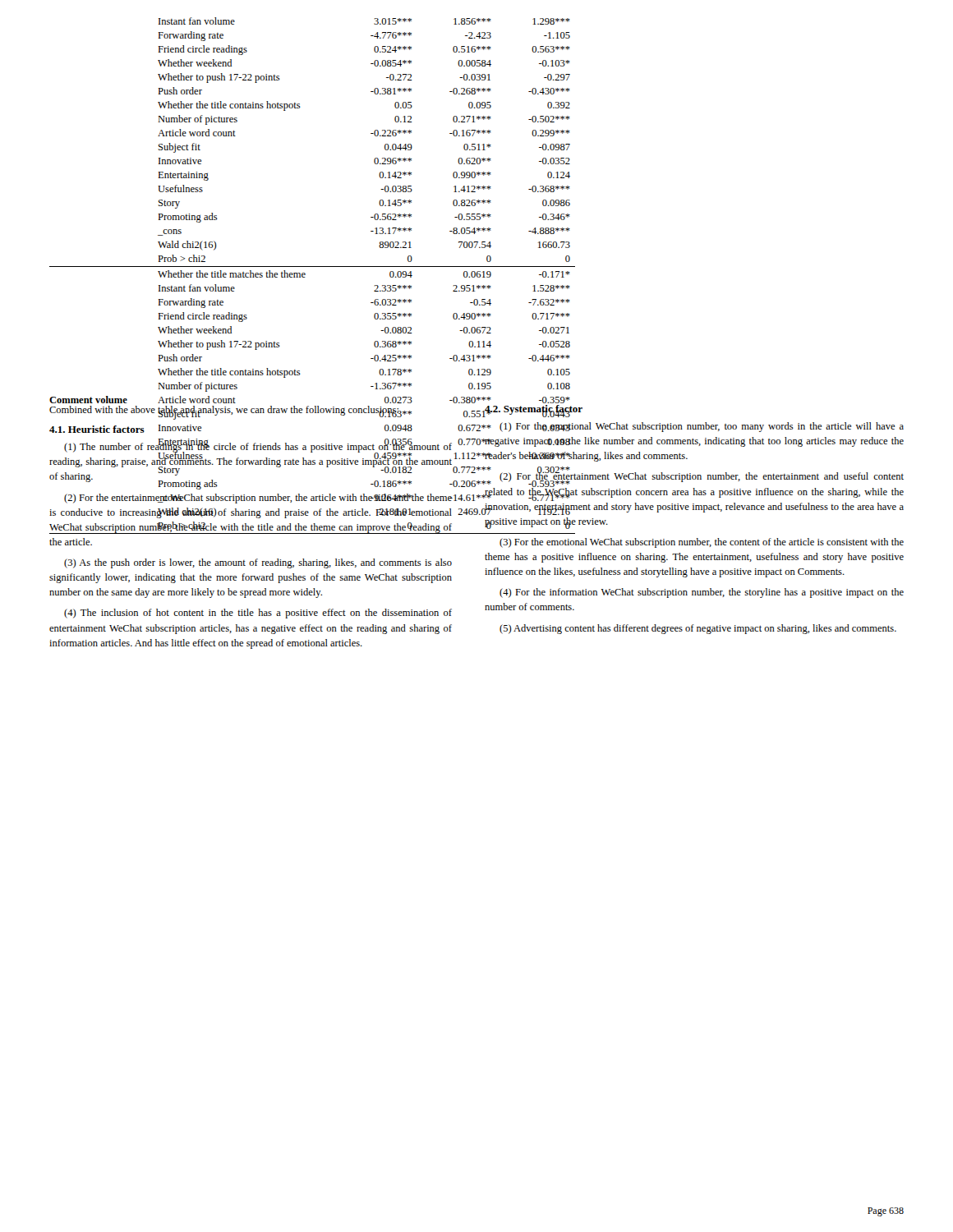Point to the block beginning "(4) The inclusion of hot"
Viewport: 953px width, 1232px height.
tap(251, 628)
